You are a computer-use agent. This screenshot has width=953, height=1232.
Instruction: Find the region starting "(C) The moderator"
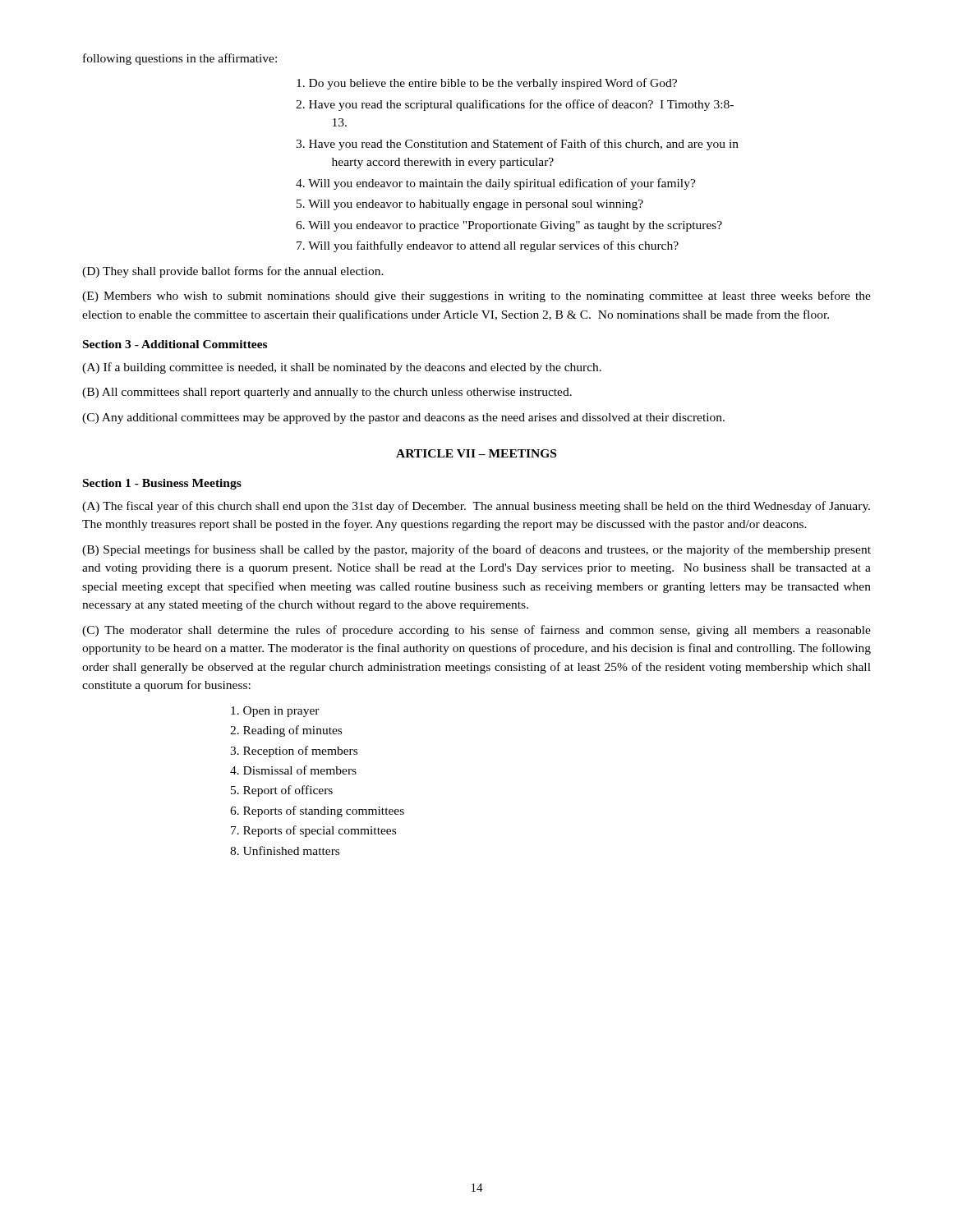coord(476,658)
